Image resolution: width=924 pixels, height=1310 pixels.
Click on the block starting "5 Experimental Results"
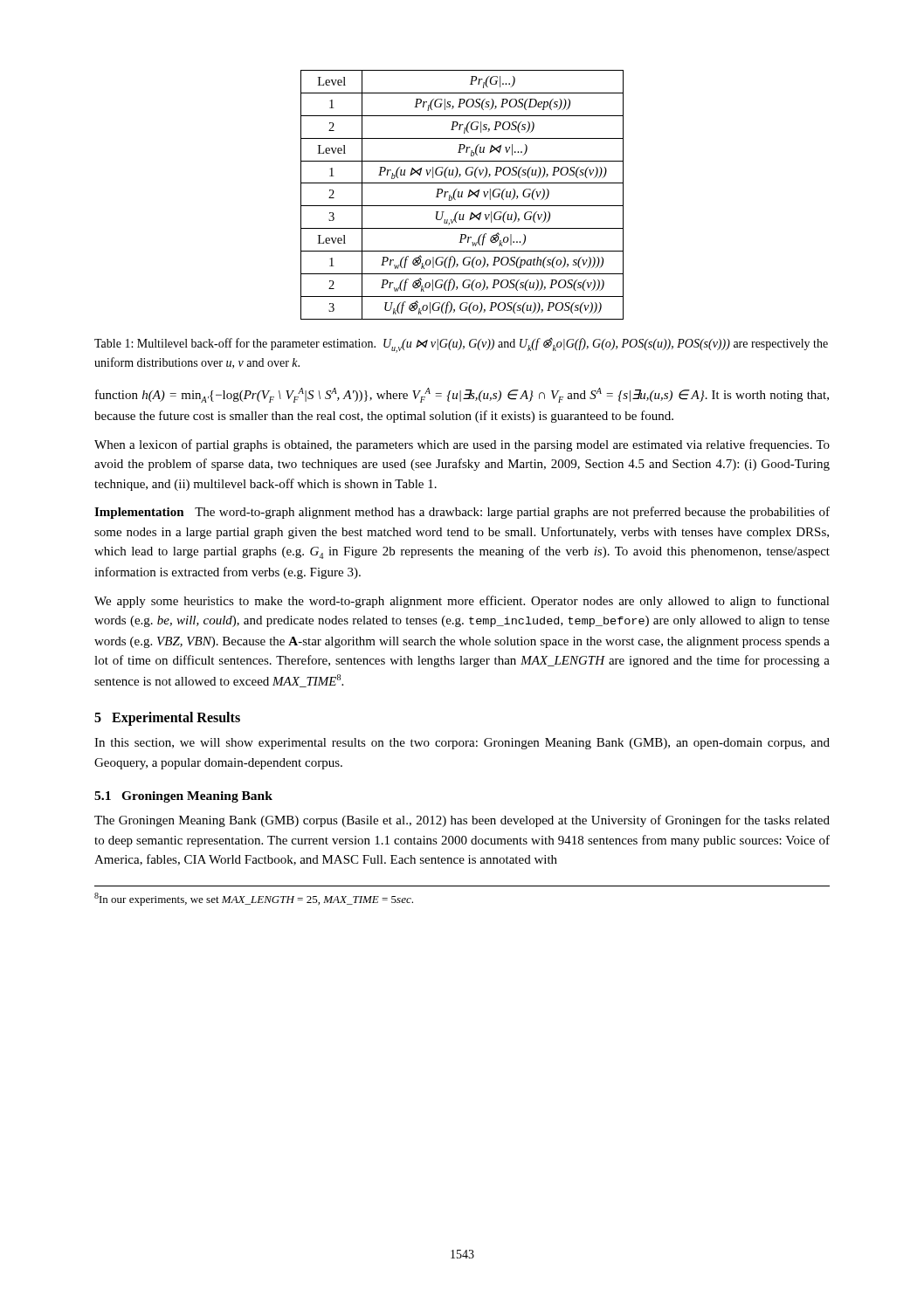[x=167, y=718]
